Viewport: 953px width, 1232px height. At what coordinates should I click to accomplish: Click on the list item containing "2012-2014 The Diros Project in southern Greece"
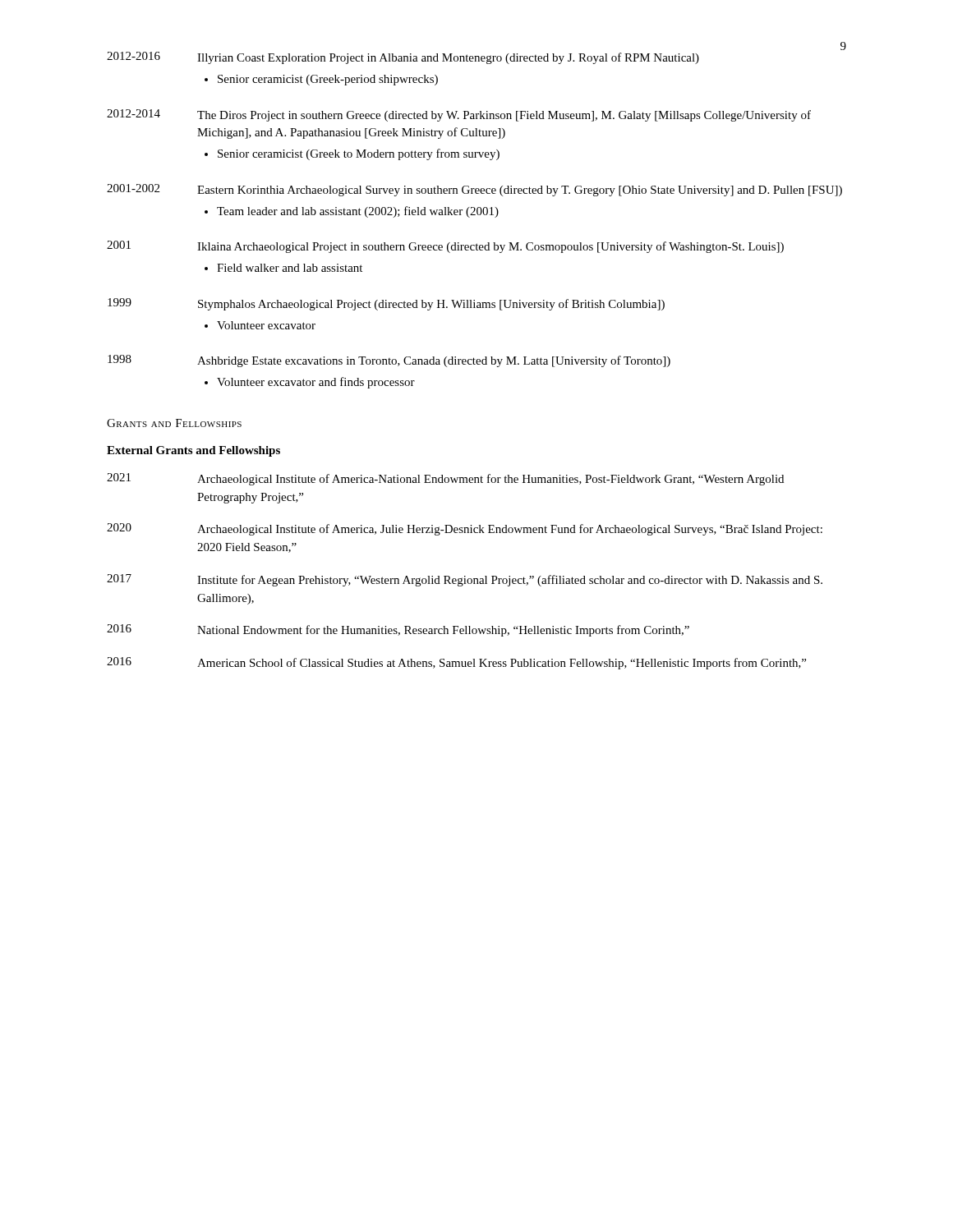point(476,135)
